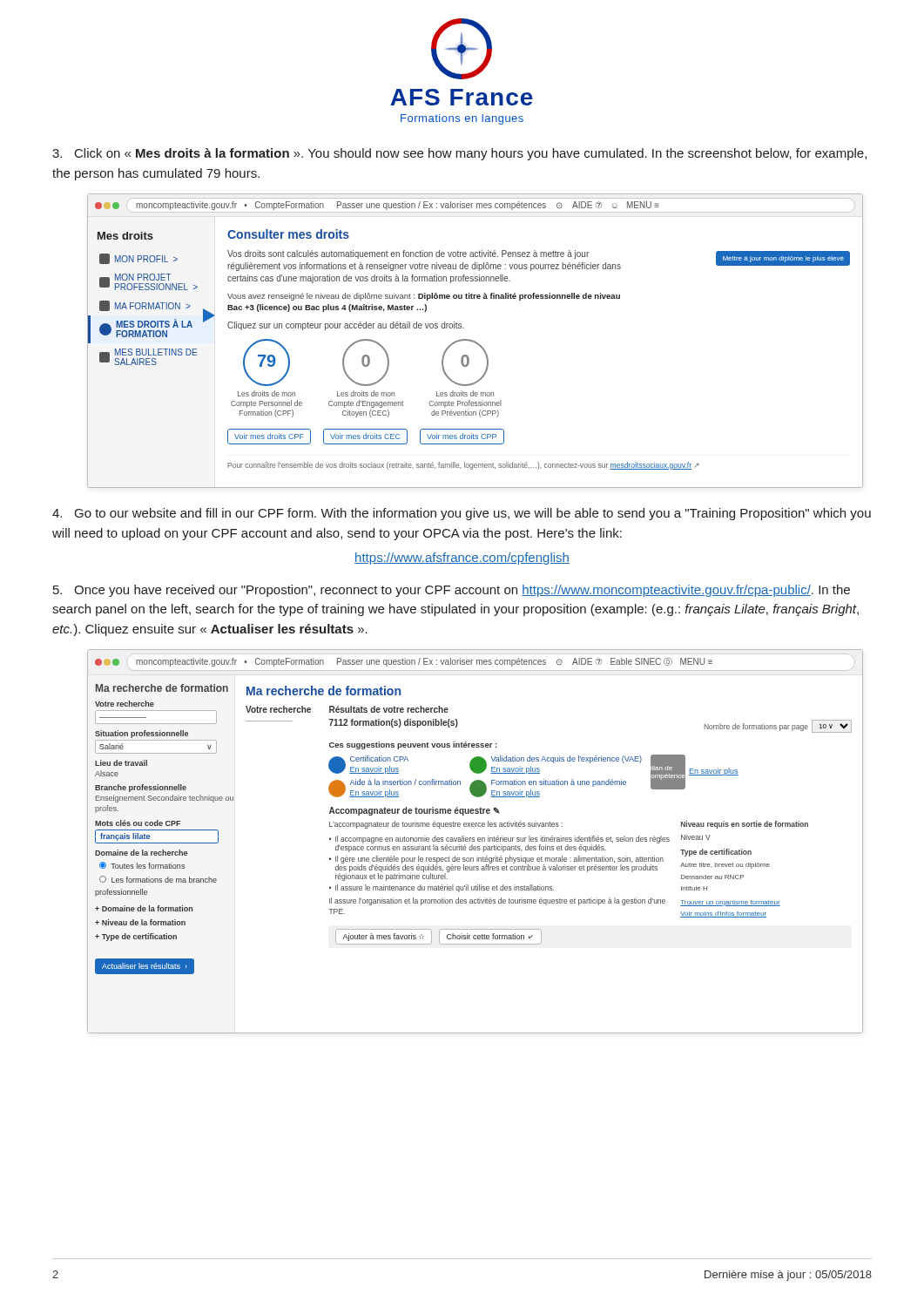924x1307 pixels.
Task: Select the list item with the text "3. Click on « Mes"
Action: click(x=462, y=163)
